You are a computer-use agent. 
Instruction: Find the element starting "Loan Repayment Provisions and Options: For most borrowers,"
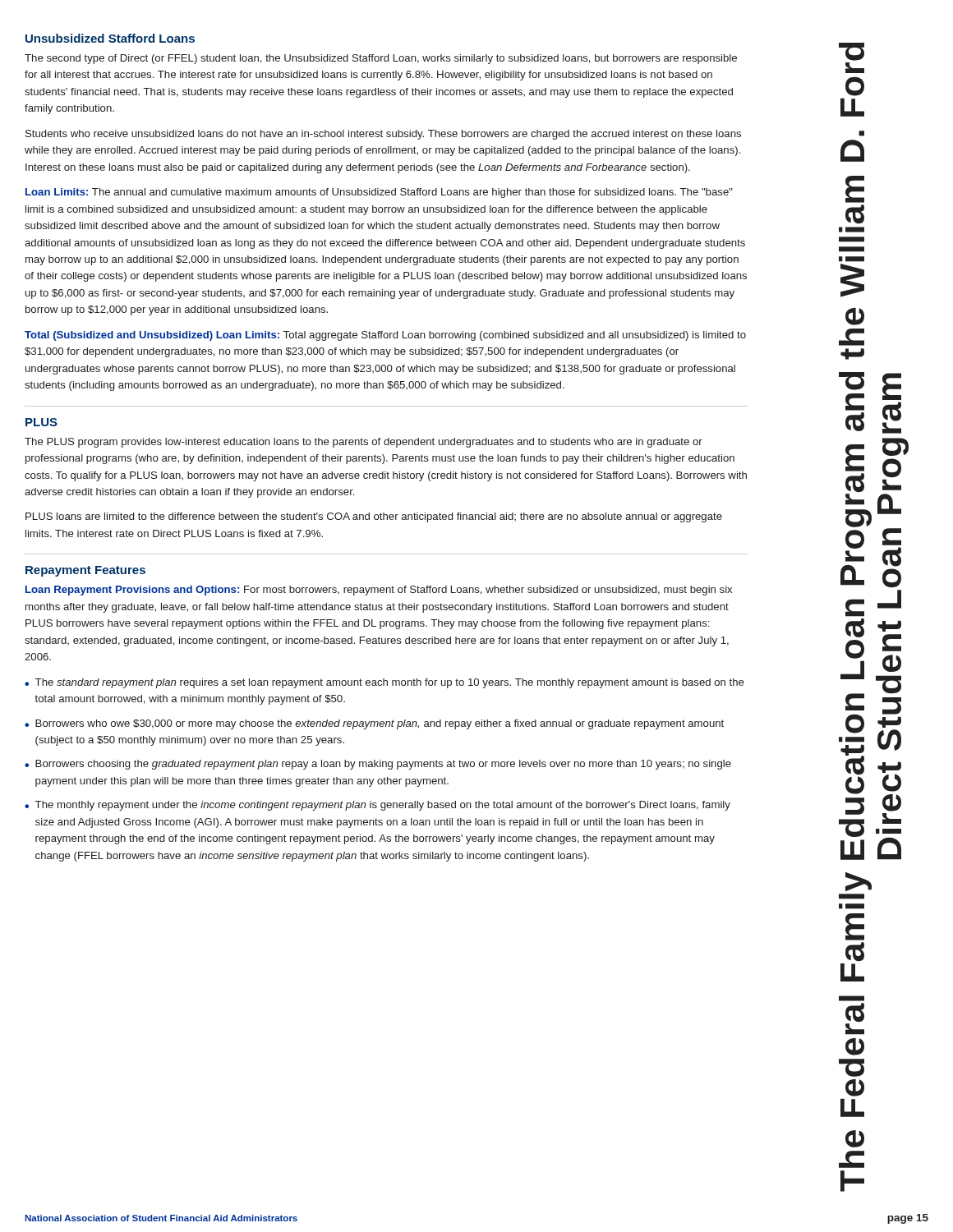(379, 623)
